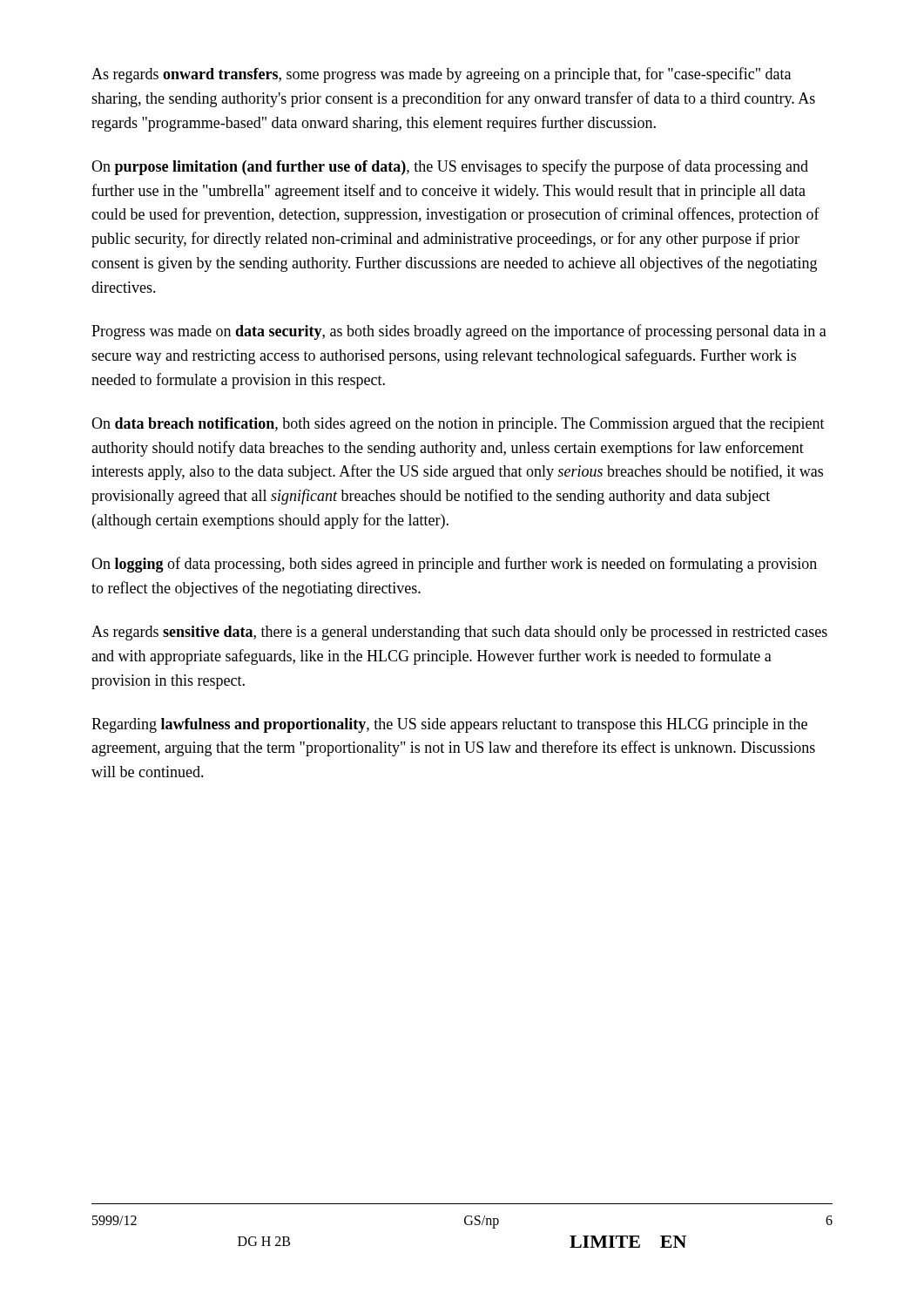This screenshot has height=1307, width=924.
Task: Find the text block that reads "On logging of data processing, both sides agreed"
Action: pos(454,576)
